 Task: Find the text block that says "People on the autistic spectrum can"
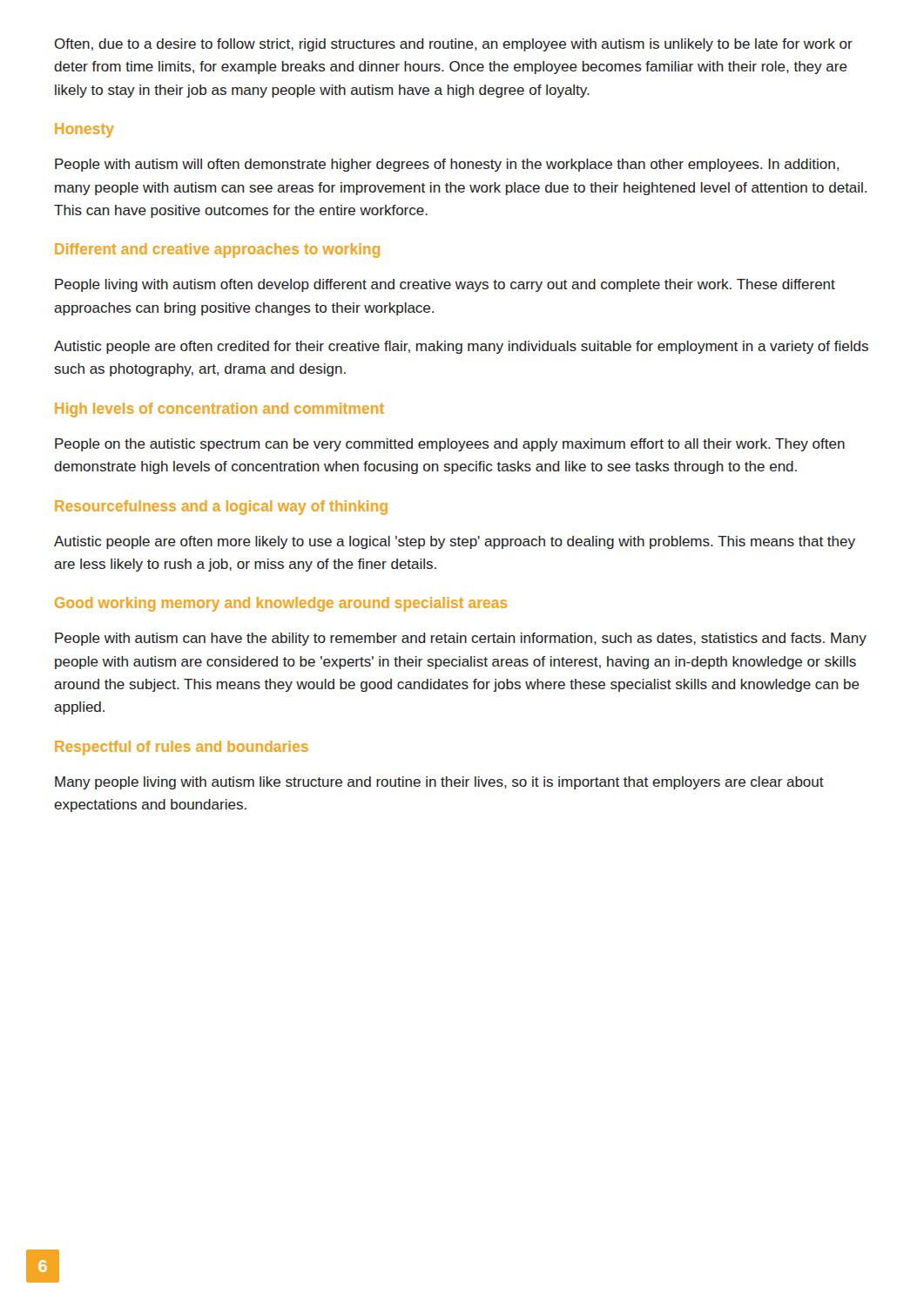450,455
